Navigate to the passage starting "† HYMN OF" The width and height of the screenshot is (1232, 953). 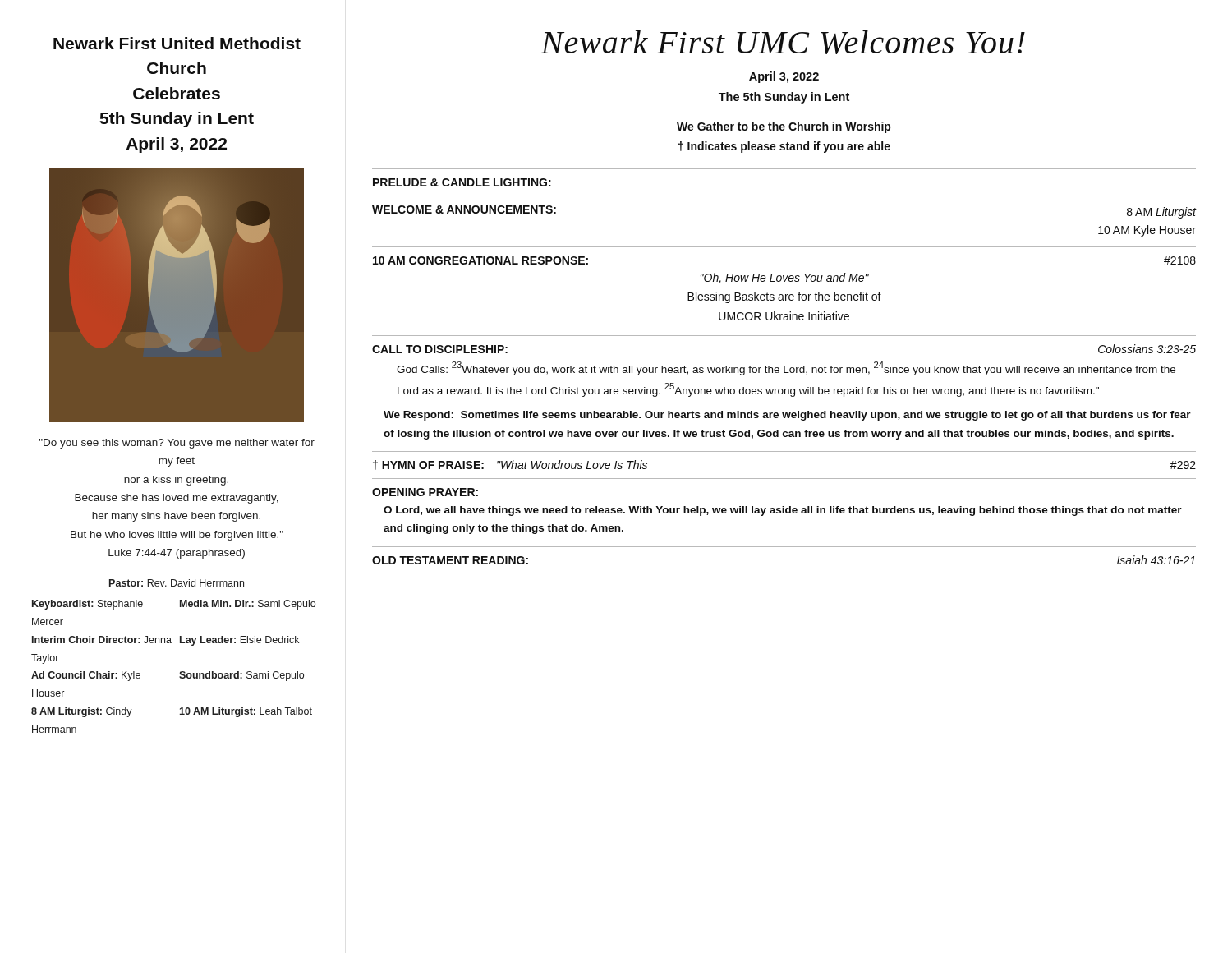(x=428, y=465)
